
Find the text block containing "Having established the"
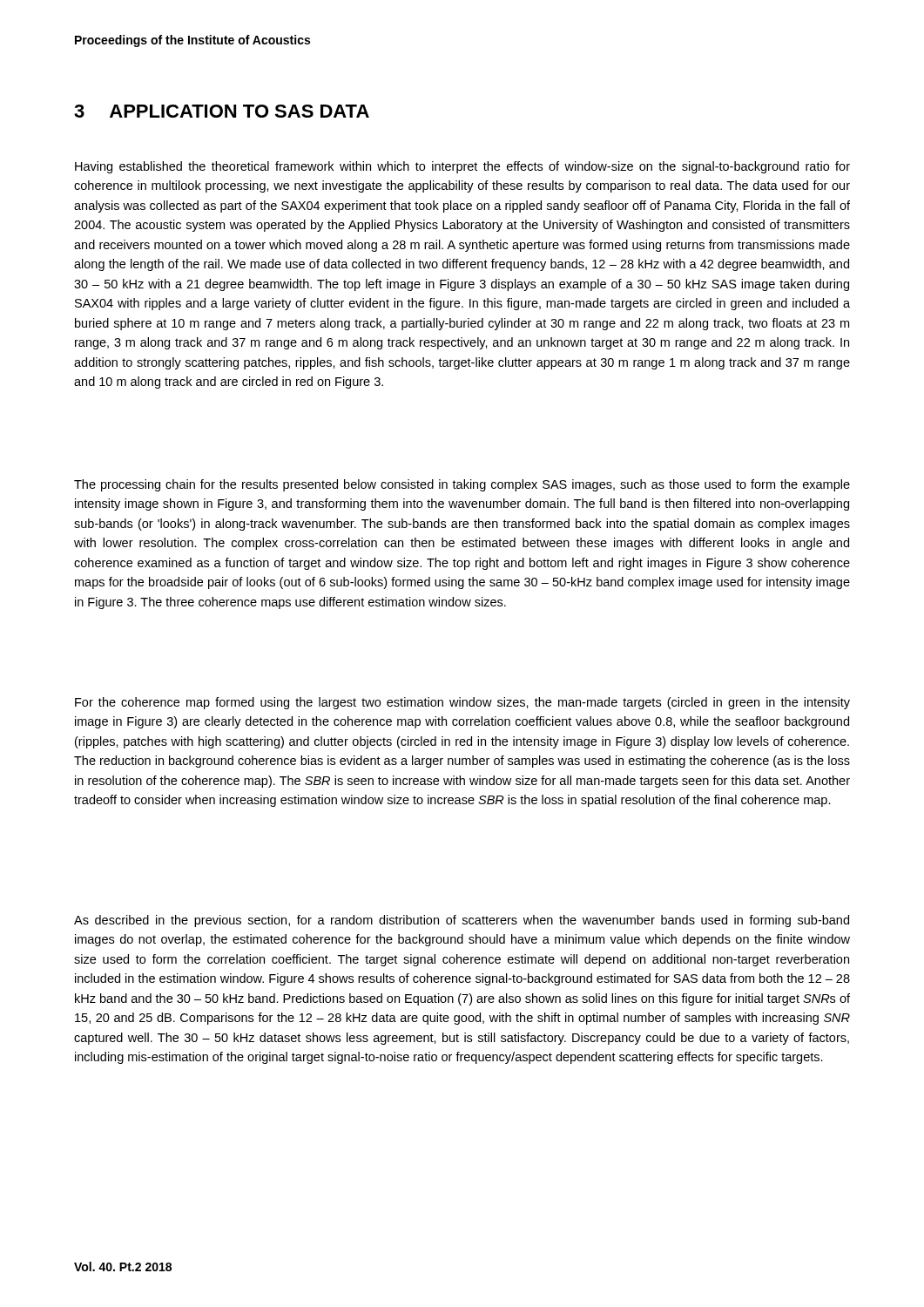pyautogui.click(x=462, y=274)
